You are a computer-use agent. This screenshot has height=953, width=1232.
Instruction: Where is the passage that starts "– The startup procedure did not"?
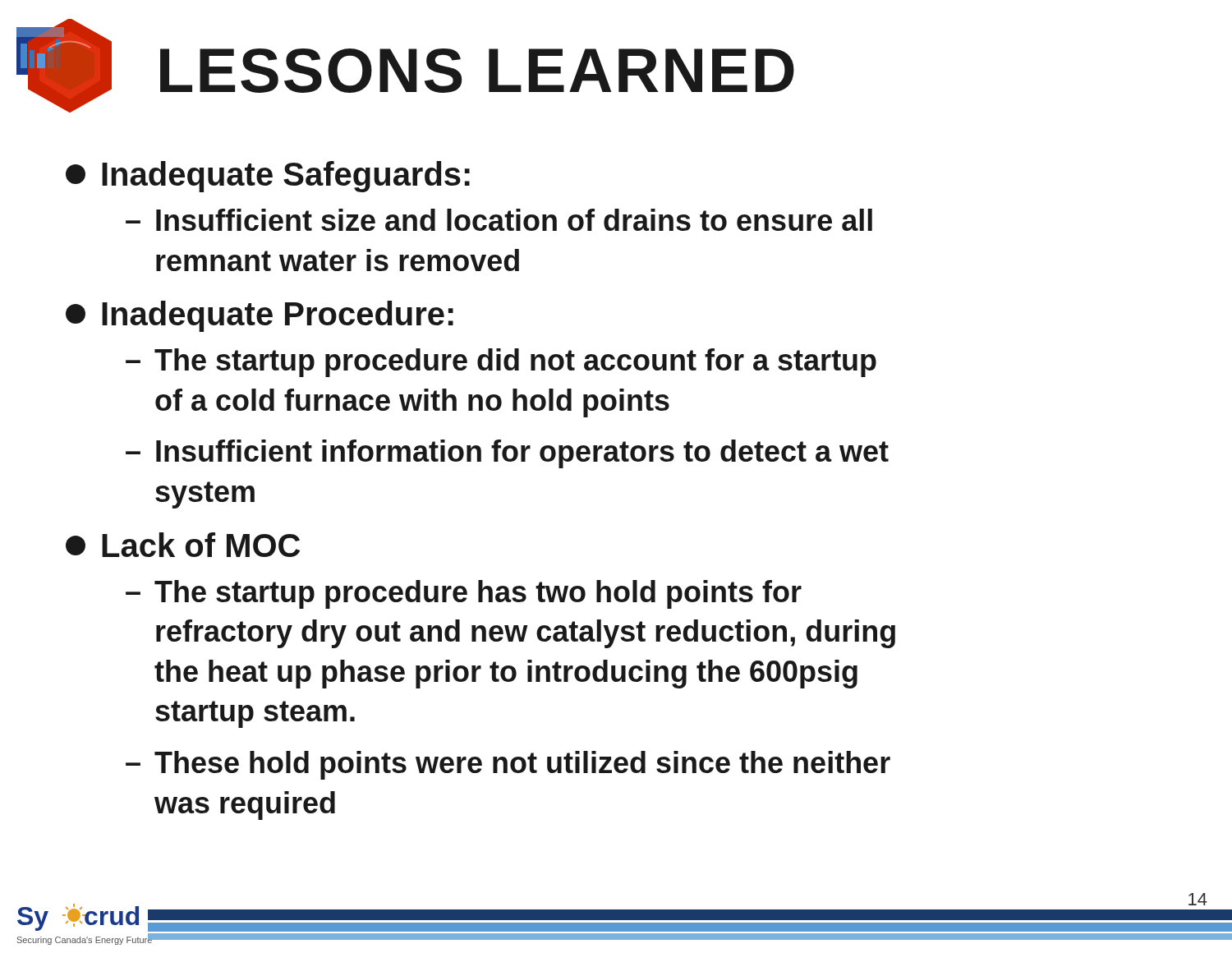(501, 381)
